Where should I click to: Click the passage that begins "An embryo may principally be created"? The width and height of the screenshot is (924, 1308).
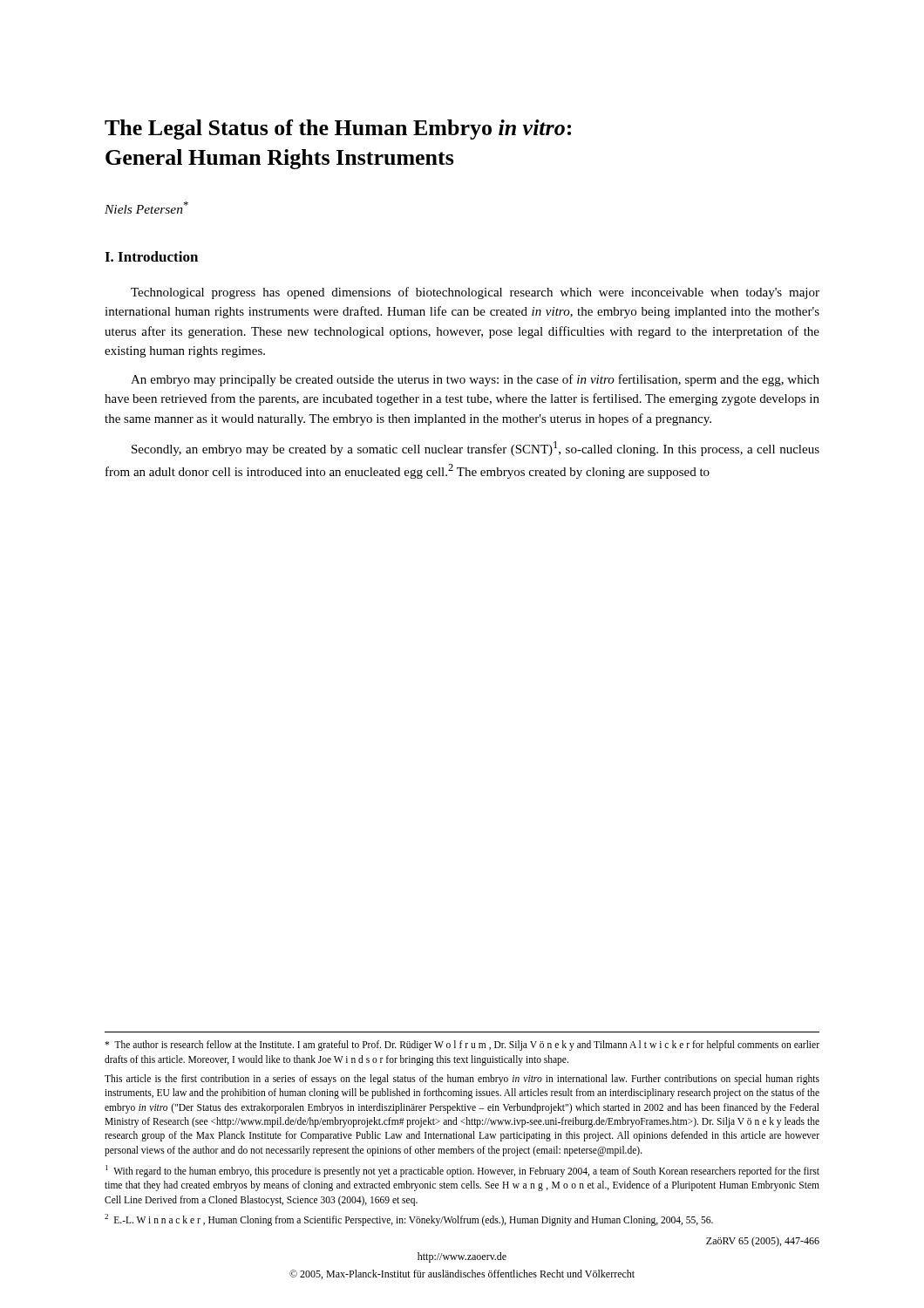coord(462,399)
